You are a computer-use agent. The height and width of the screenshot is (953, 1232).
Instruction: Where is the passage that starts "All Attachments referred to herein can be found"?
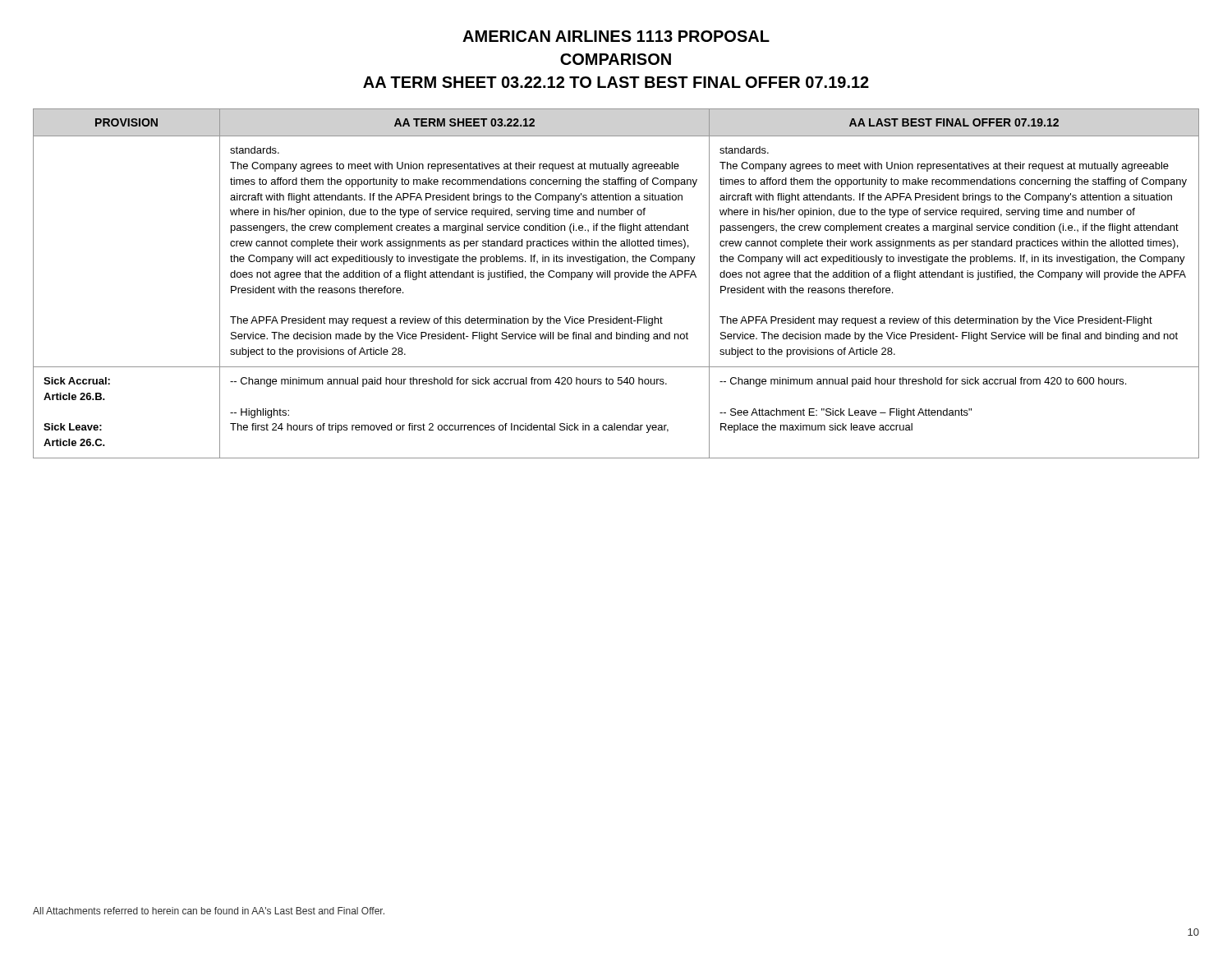coord(209,911)
